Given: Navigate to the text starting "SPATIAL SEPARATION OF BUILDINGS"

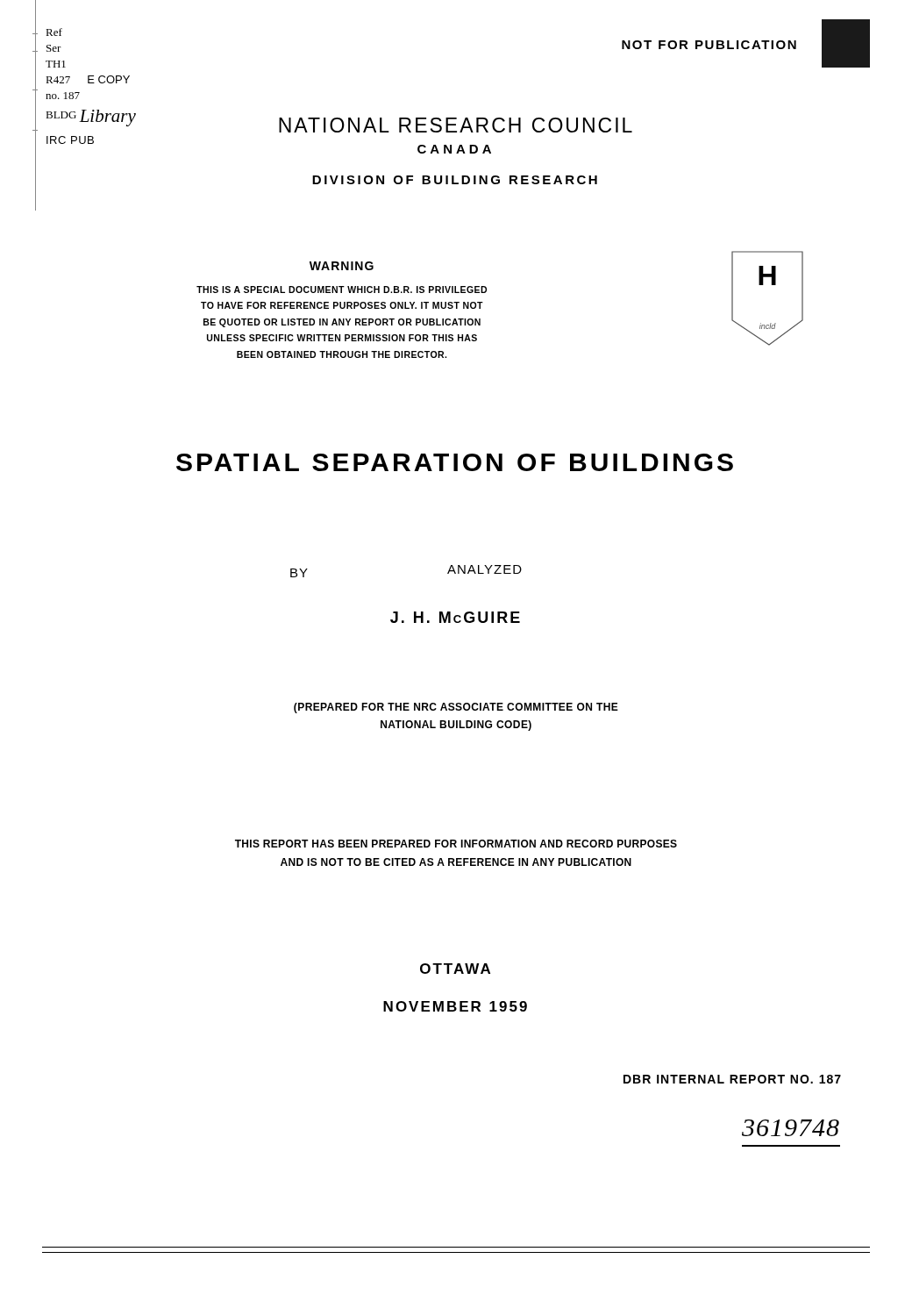Looking at the screenshot, I should (456, 462).
